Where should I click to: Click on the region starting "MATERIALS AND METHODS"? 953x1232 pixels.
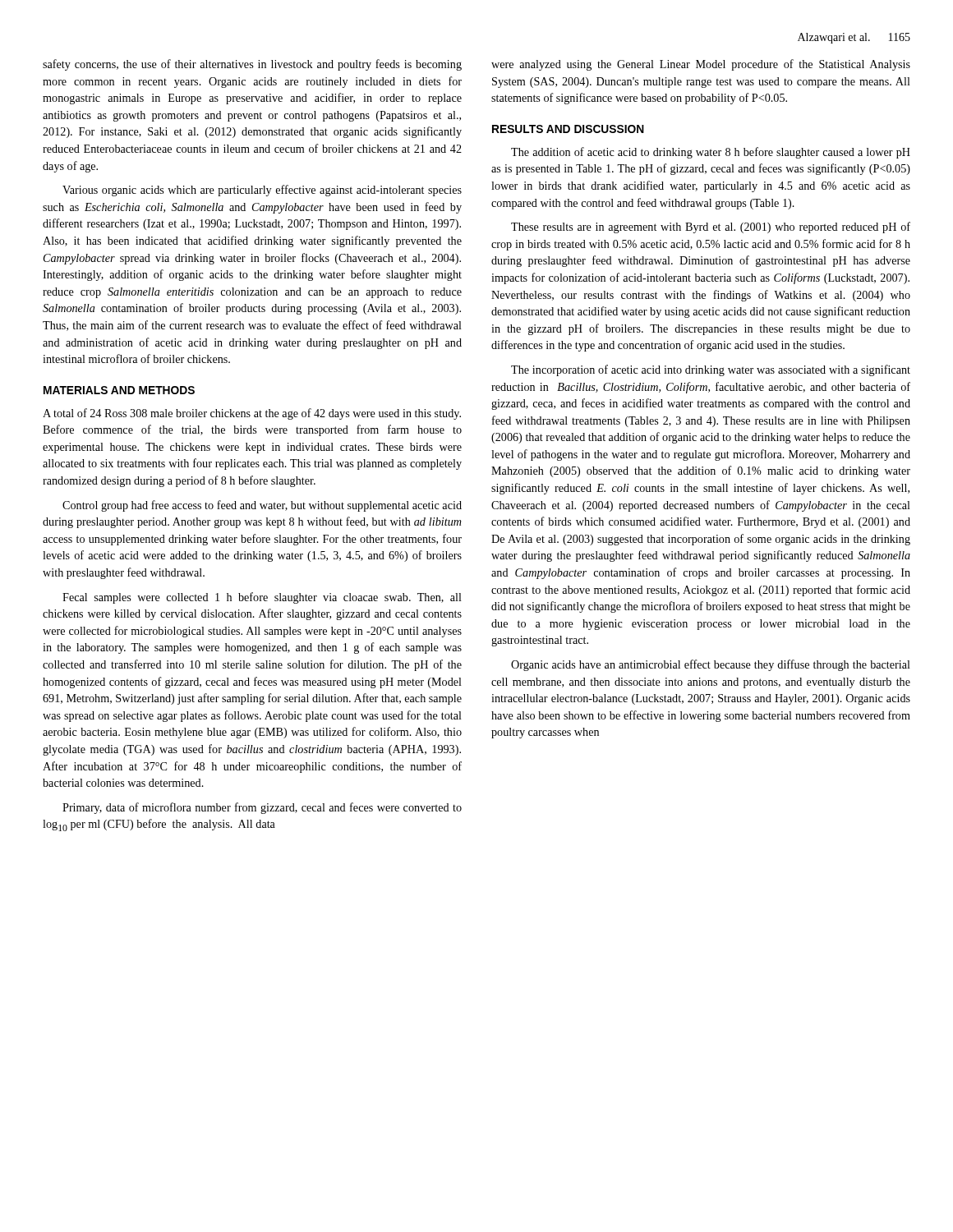(119, 390)
